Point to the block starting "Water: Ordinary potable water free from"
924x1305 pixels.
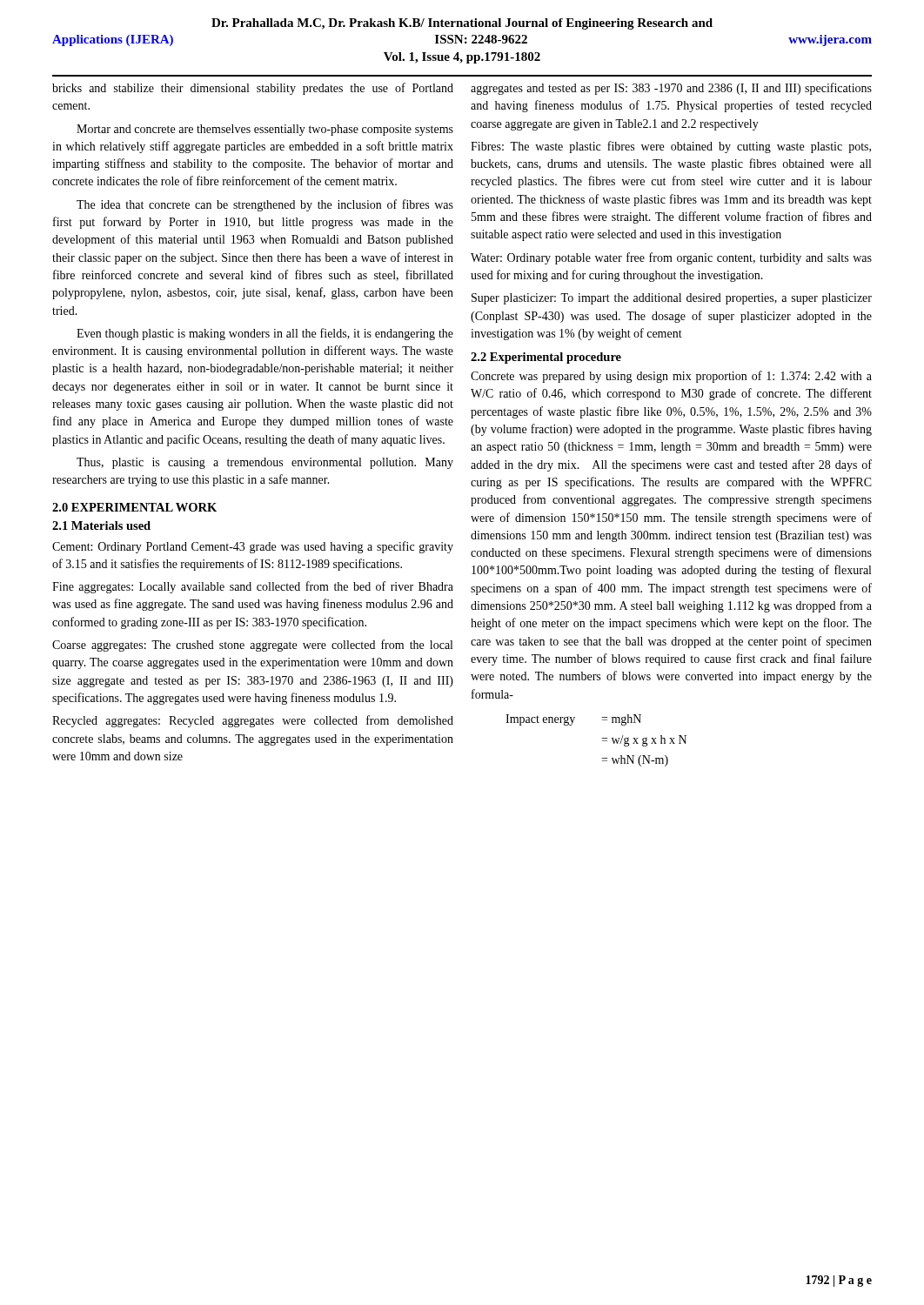point(671,267)
